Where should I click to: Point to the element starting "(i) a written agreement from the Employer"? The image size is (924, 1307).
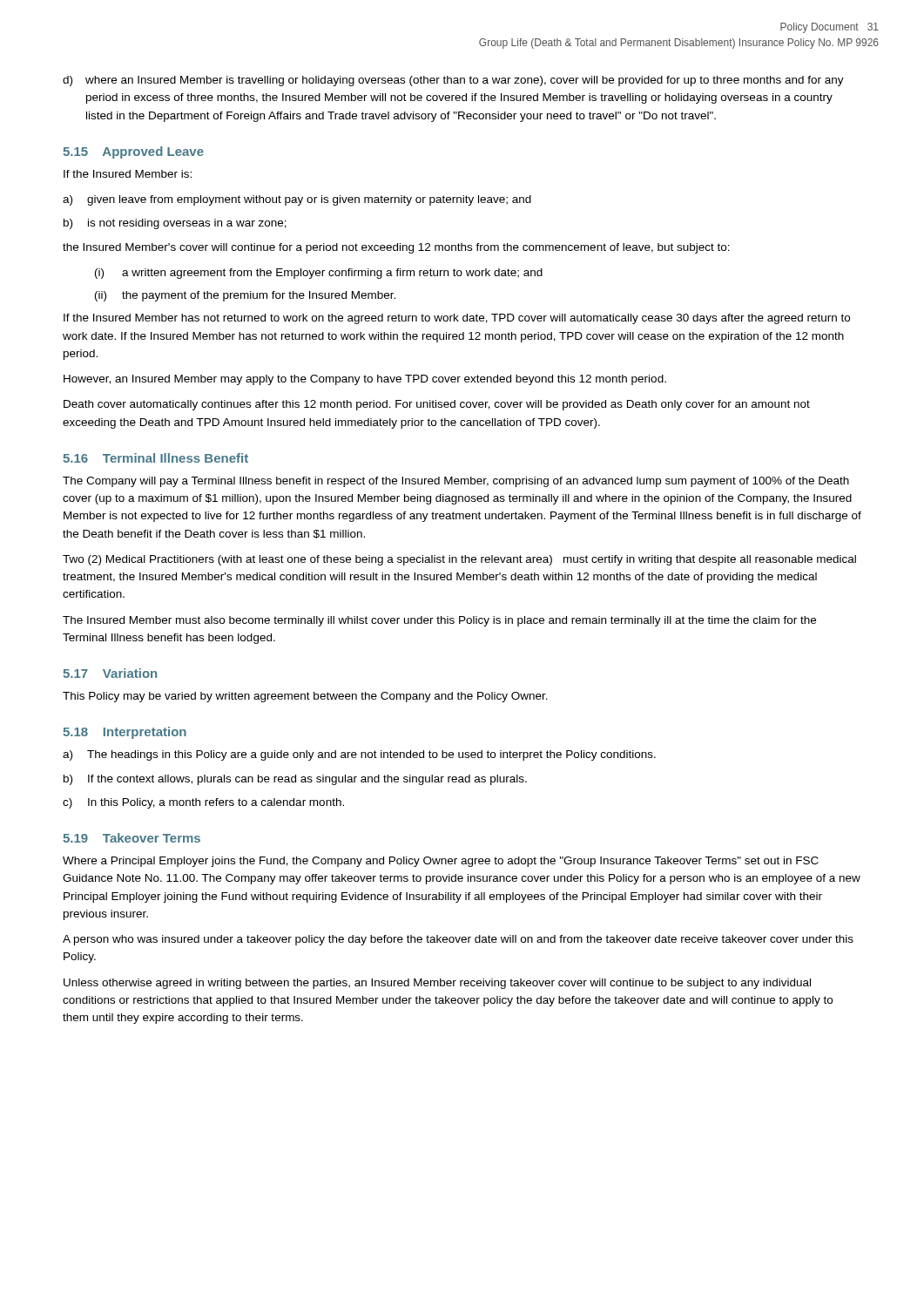tap(318, 273)
